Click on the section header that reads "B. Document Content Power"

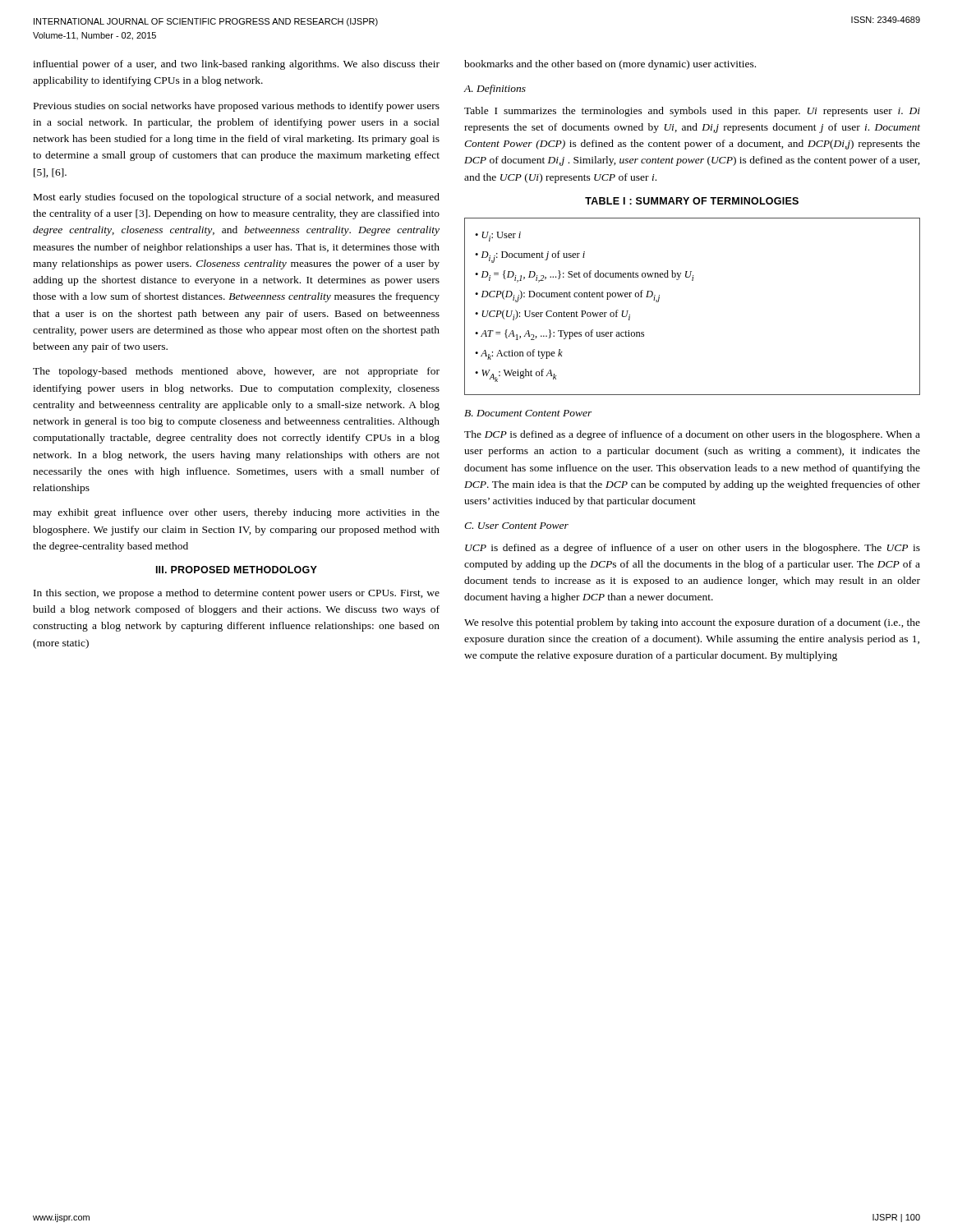(528, 413)
